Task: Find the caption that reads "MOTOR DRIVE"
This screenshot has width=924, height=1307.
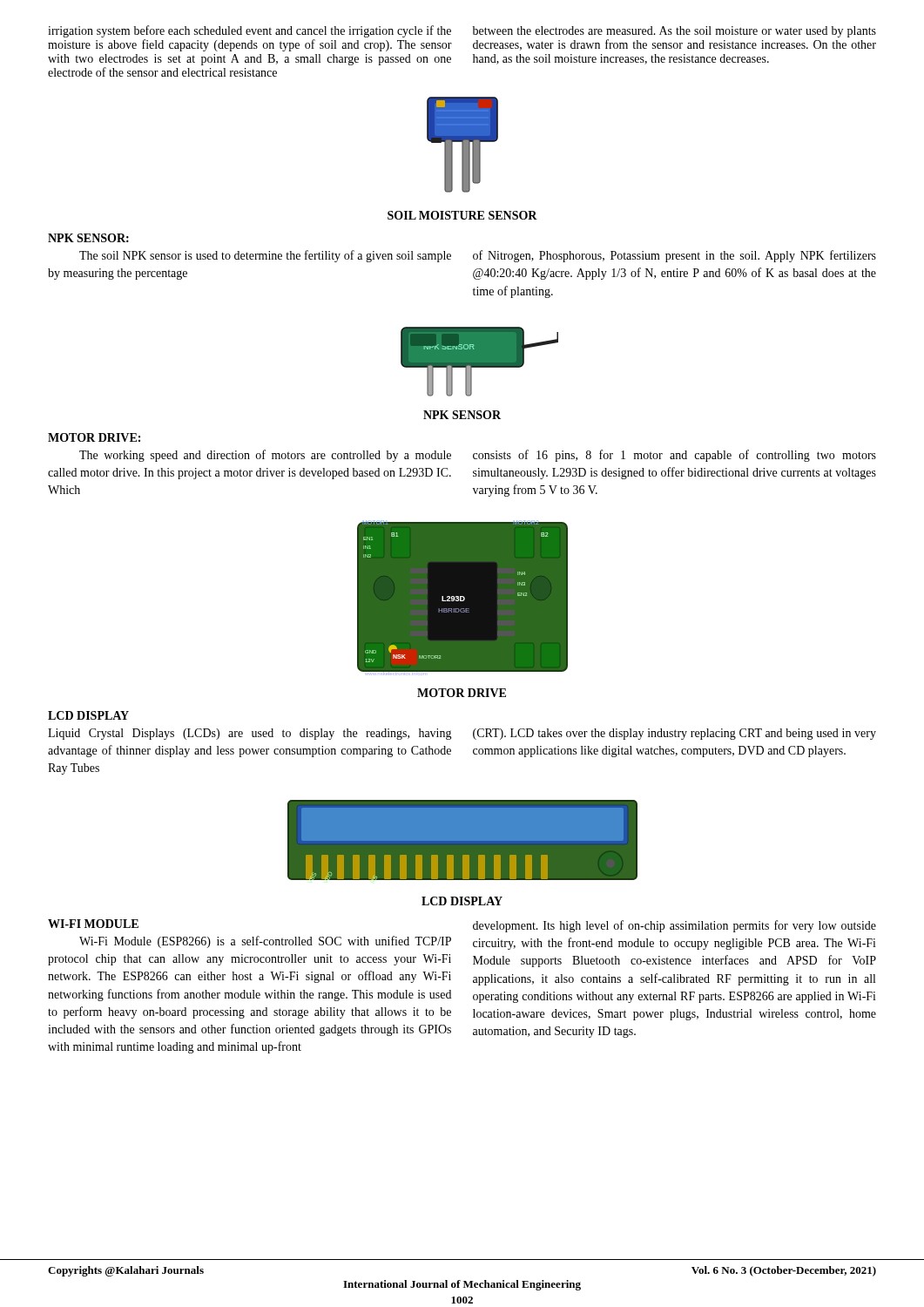Action: [x=462, y=693]
